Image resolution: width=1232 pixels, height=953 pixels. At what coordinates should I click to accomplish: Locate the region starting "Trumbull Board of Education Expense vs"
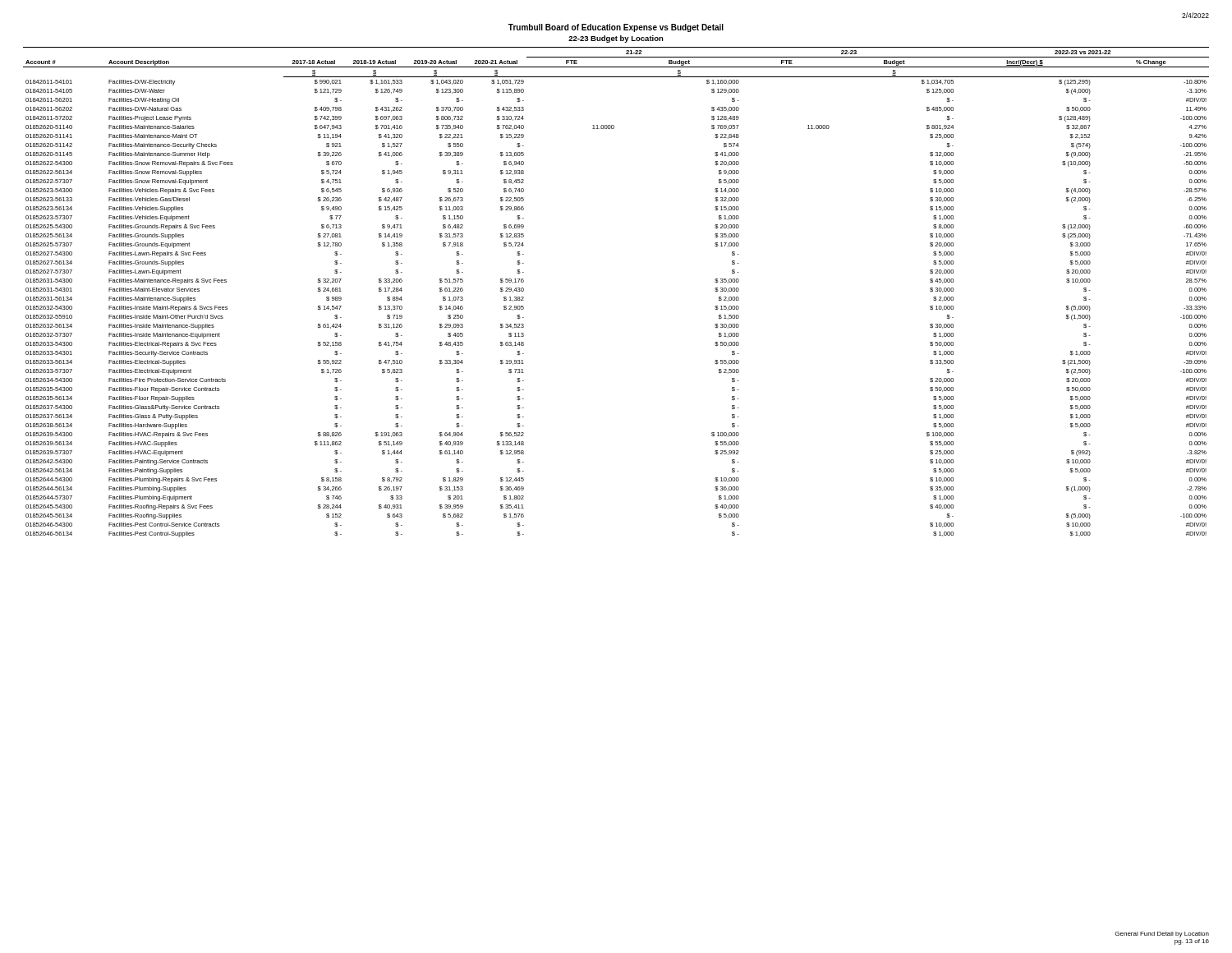tap(616, 27)
